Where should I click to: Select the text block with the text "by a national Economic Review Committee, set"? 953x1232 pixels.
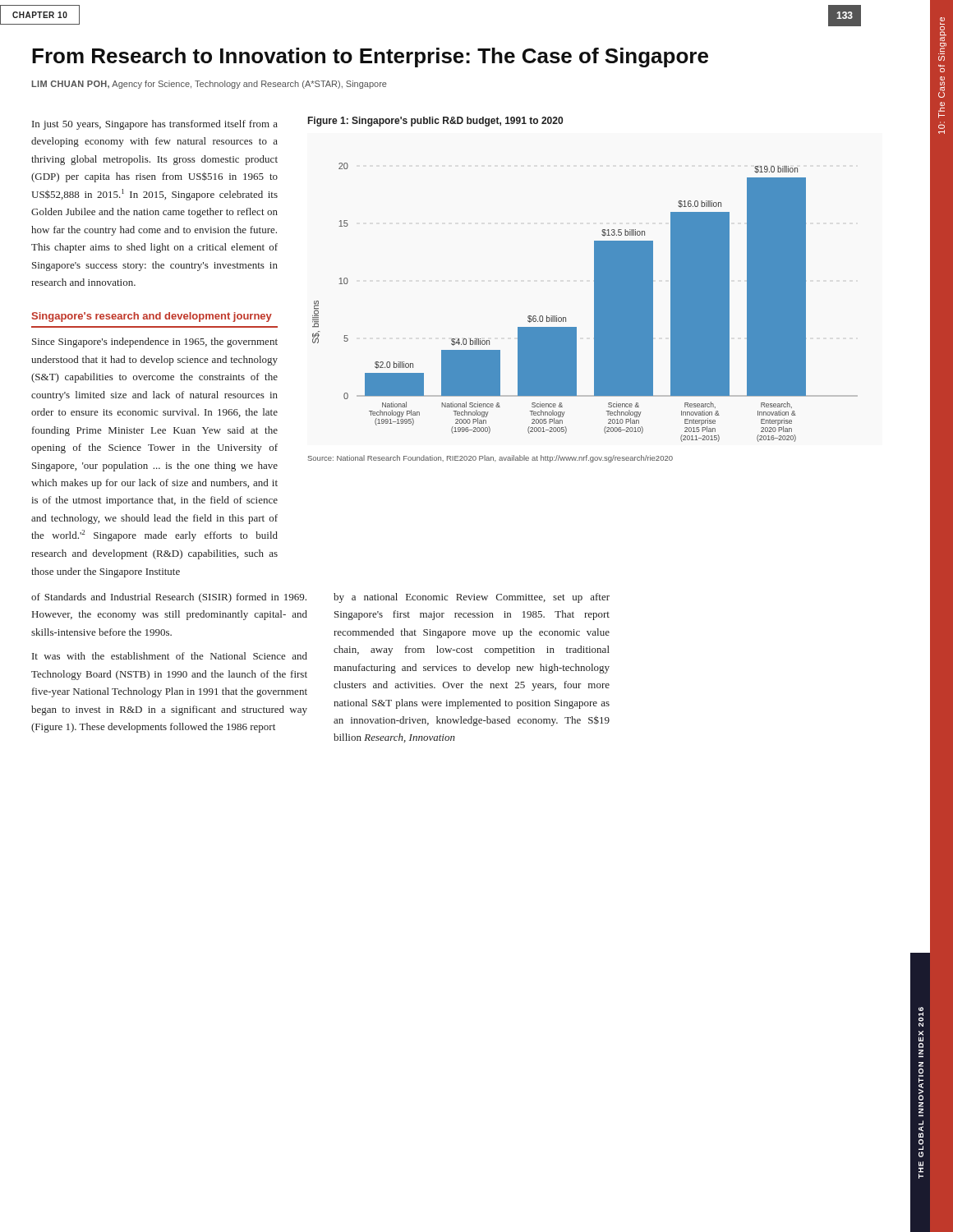(x=472, y=667)
